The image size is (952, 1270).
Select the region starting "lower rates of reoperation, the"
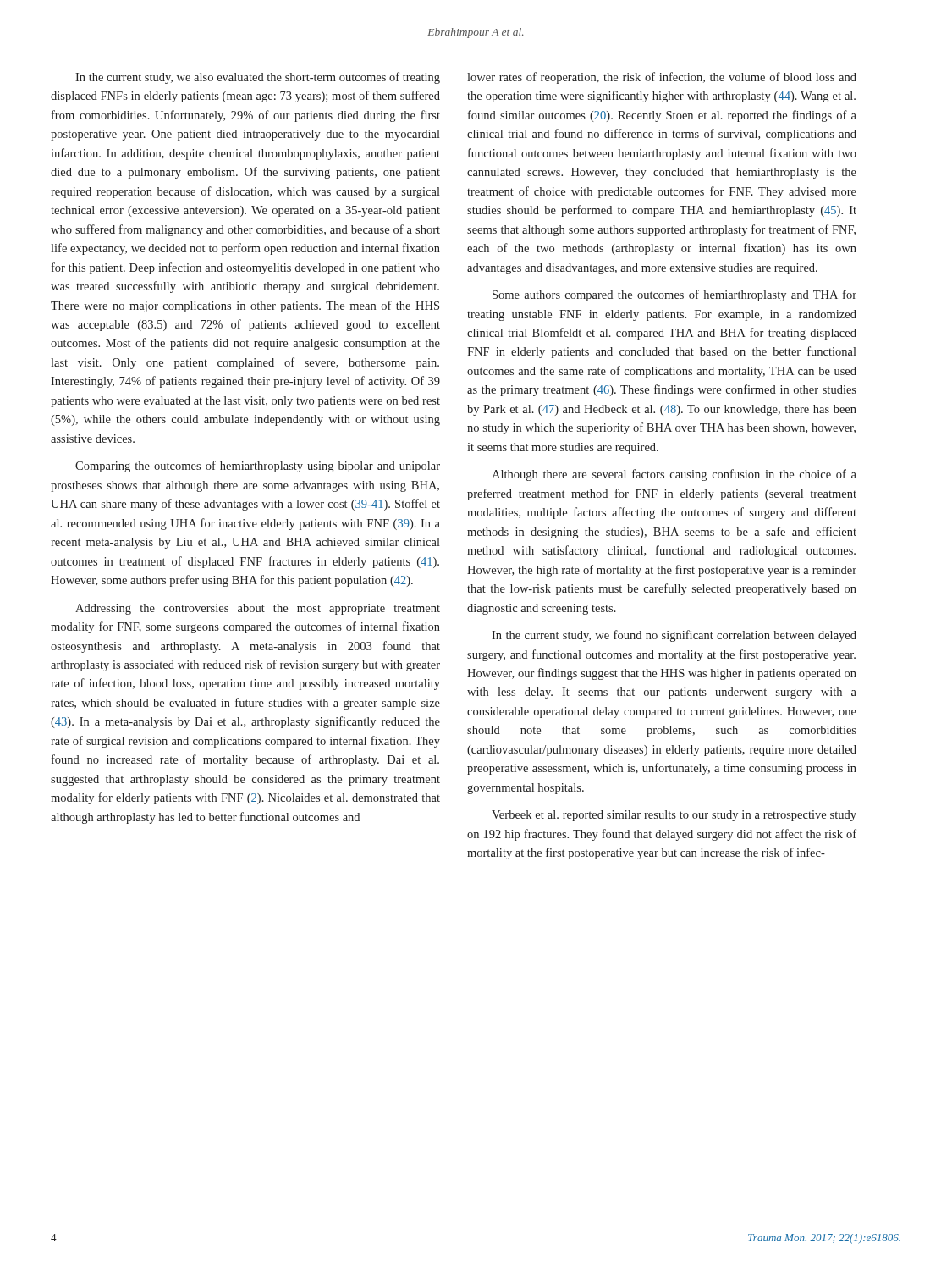pos(662,172)
